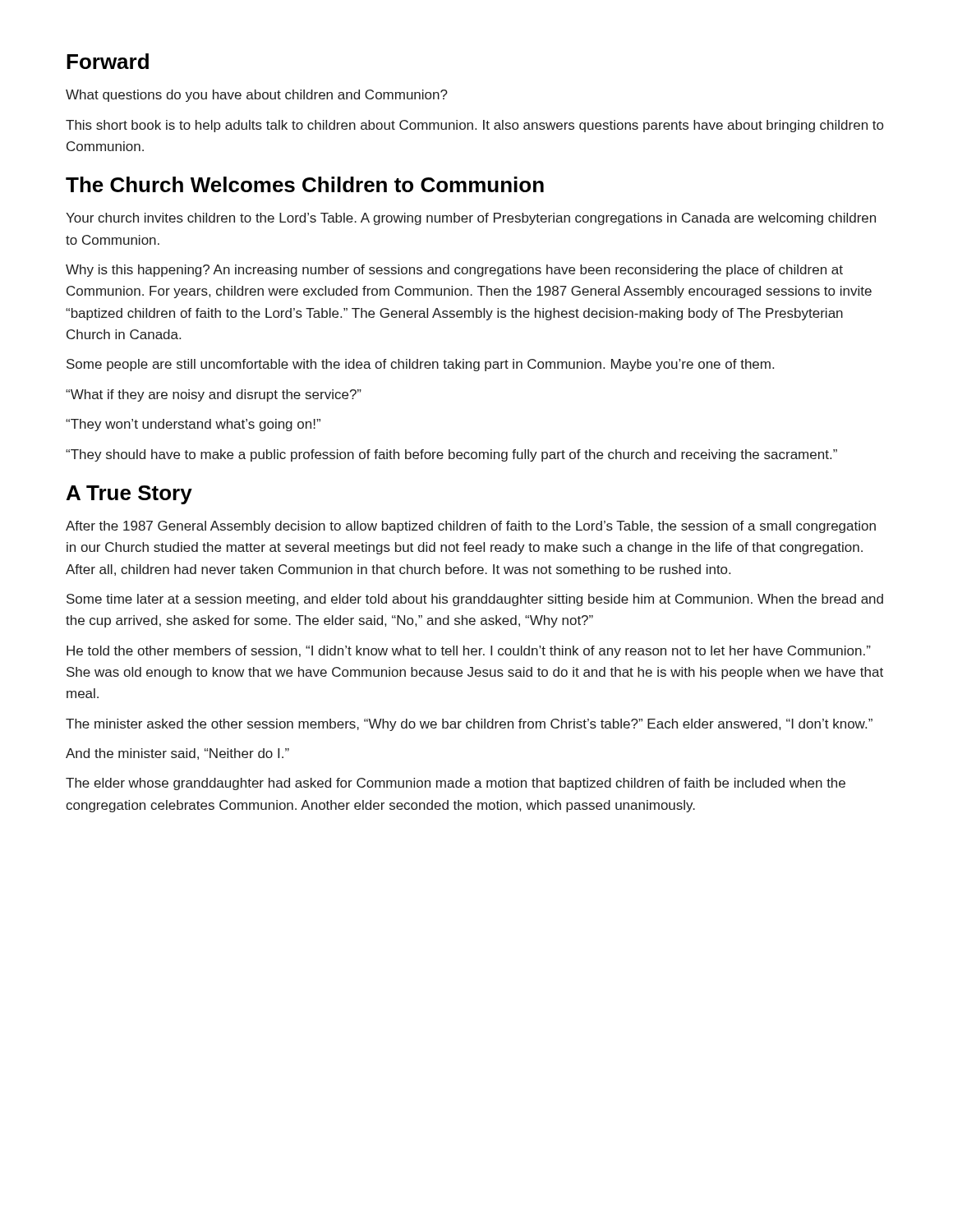Screen dimensions: 1232x953
Task: Find the block on this page that starts "And the minister said,"
Action: [178, 754]
